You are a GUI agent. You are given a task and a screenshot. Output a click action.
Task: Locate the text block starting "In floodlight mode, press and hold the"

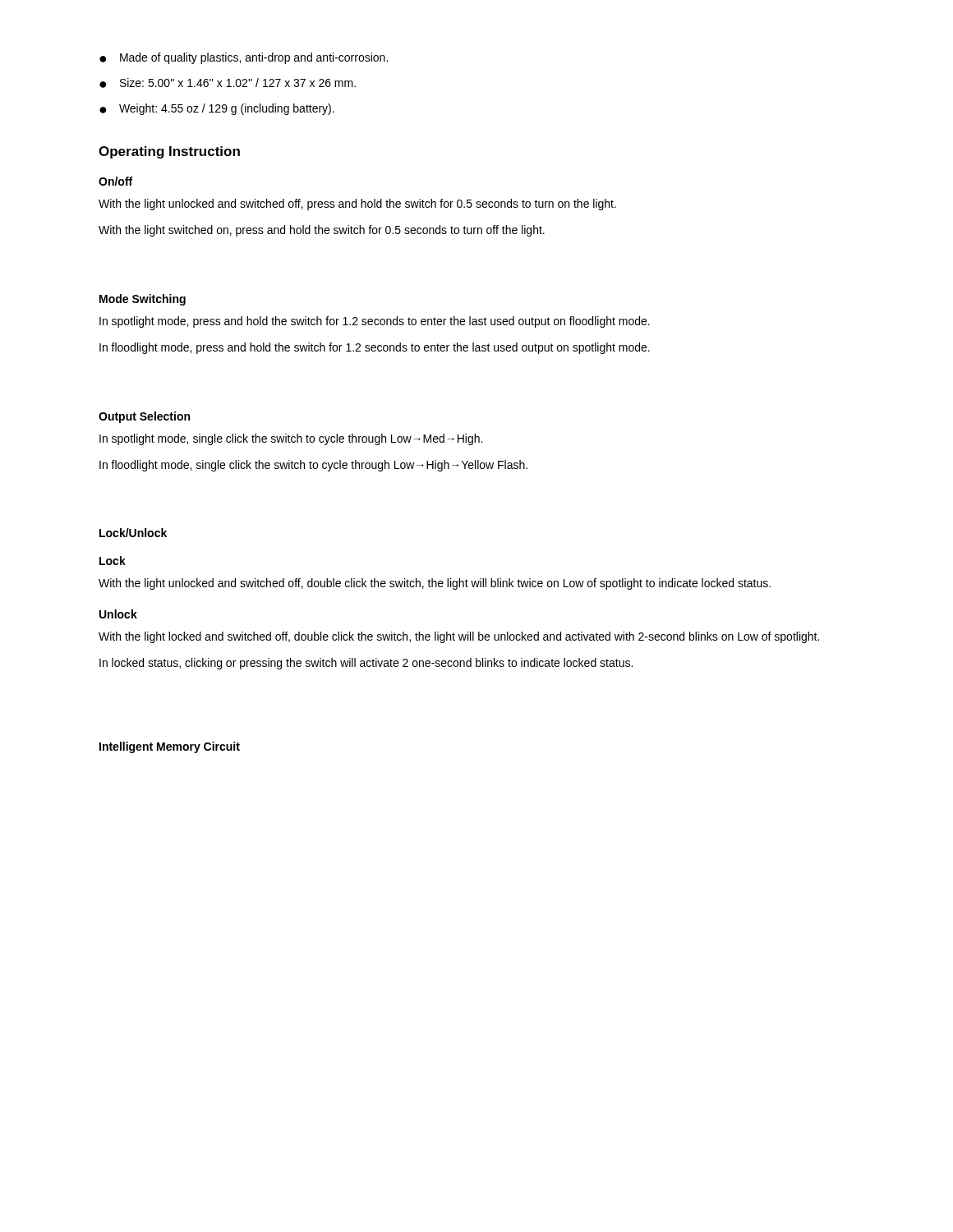374,348
